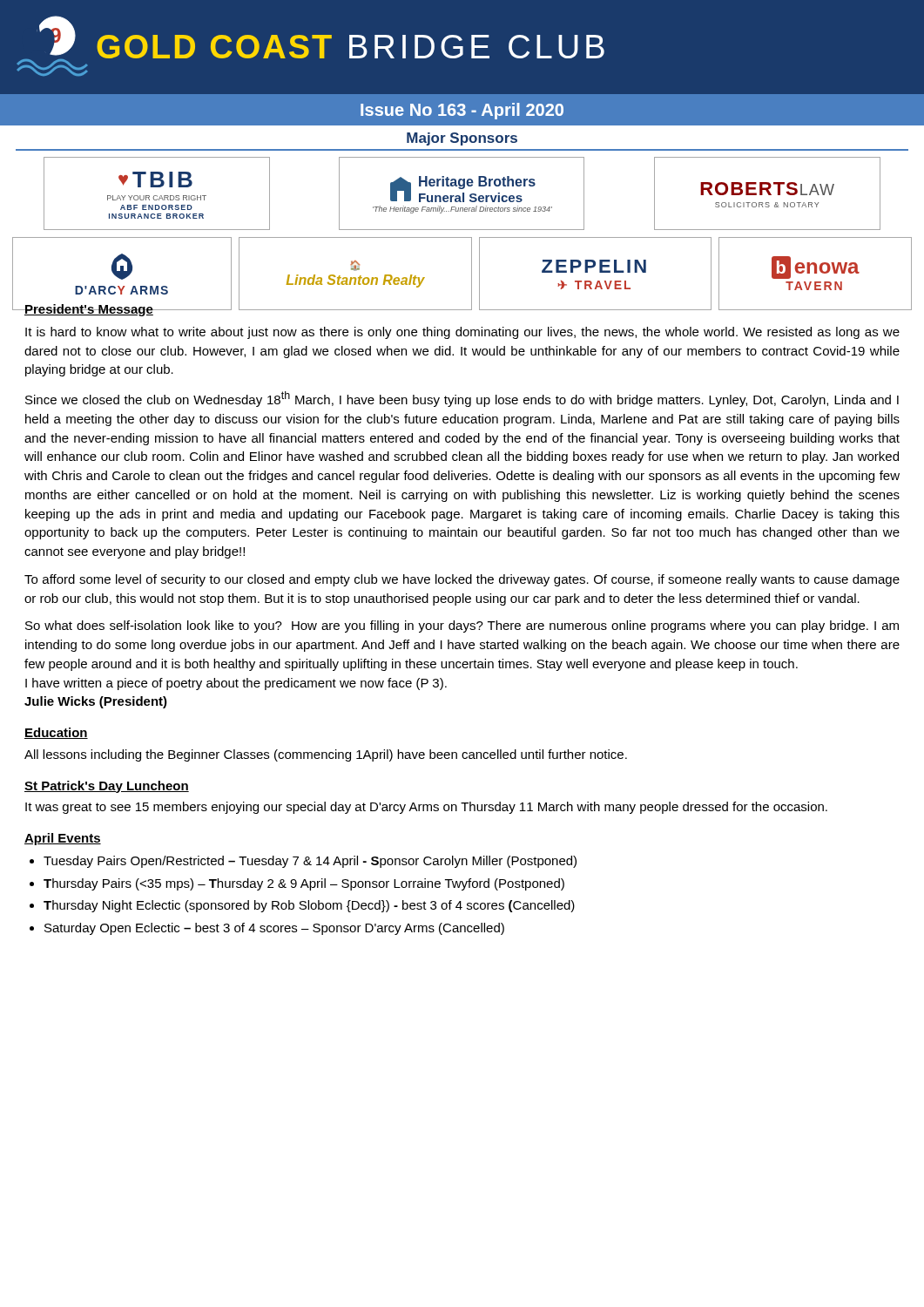The image size is (924, 1307).
Task: Select the list item with the text "Tuesday Pairs Open/Restricted – Tuesday"
Action: pyautogui.click(x=311, y=860)
